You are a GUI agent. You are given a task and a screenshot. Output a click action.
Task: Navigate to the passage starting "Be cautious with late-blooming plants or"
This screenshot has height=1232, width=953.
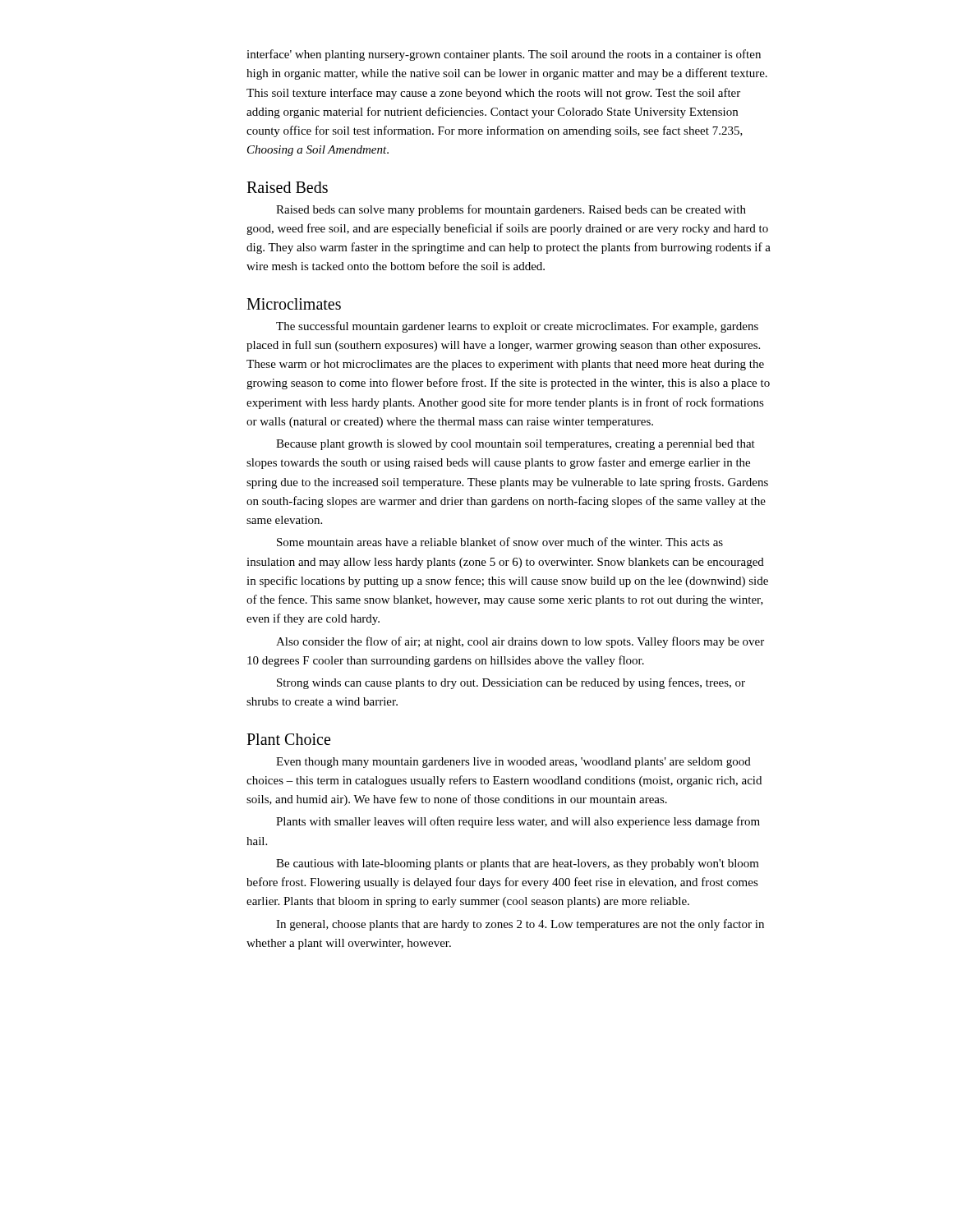tap(509, 883)
